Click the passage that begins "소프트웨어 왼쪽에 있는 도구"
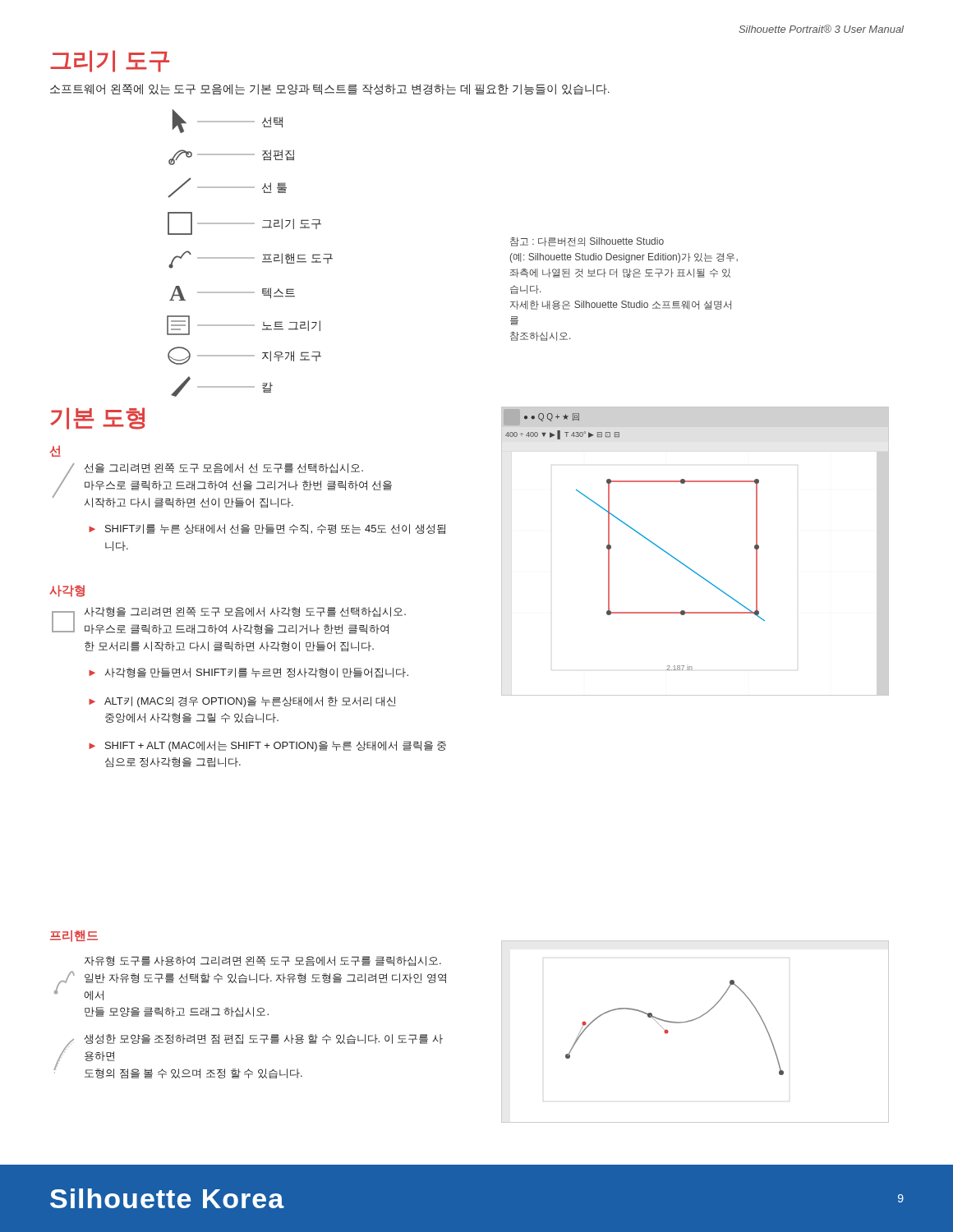 (330, 89)
